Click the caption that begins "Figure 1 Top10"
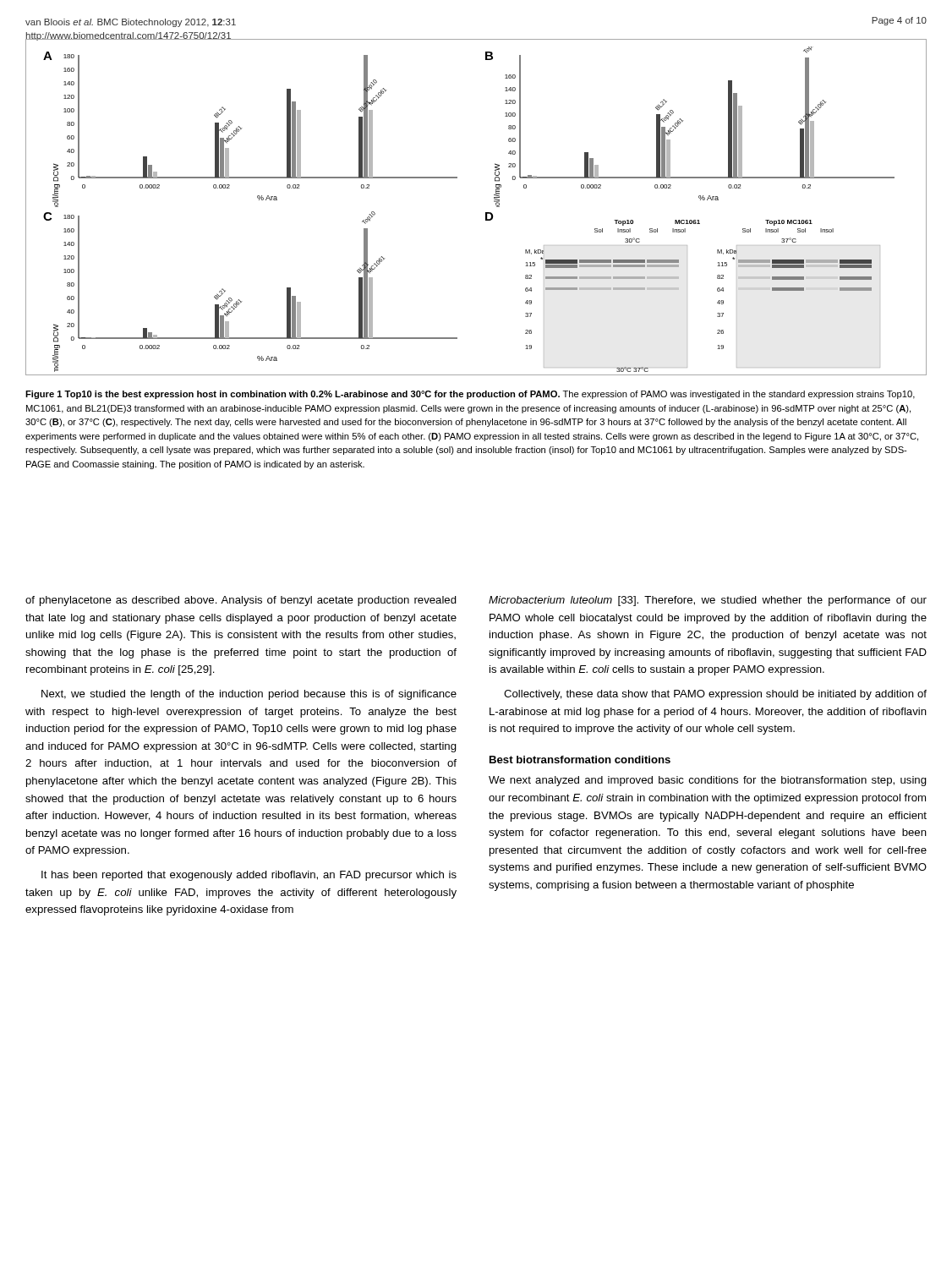This screenshot has width=952, height=1268. coord(472,429)
